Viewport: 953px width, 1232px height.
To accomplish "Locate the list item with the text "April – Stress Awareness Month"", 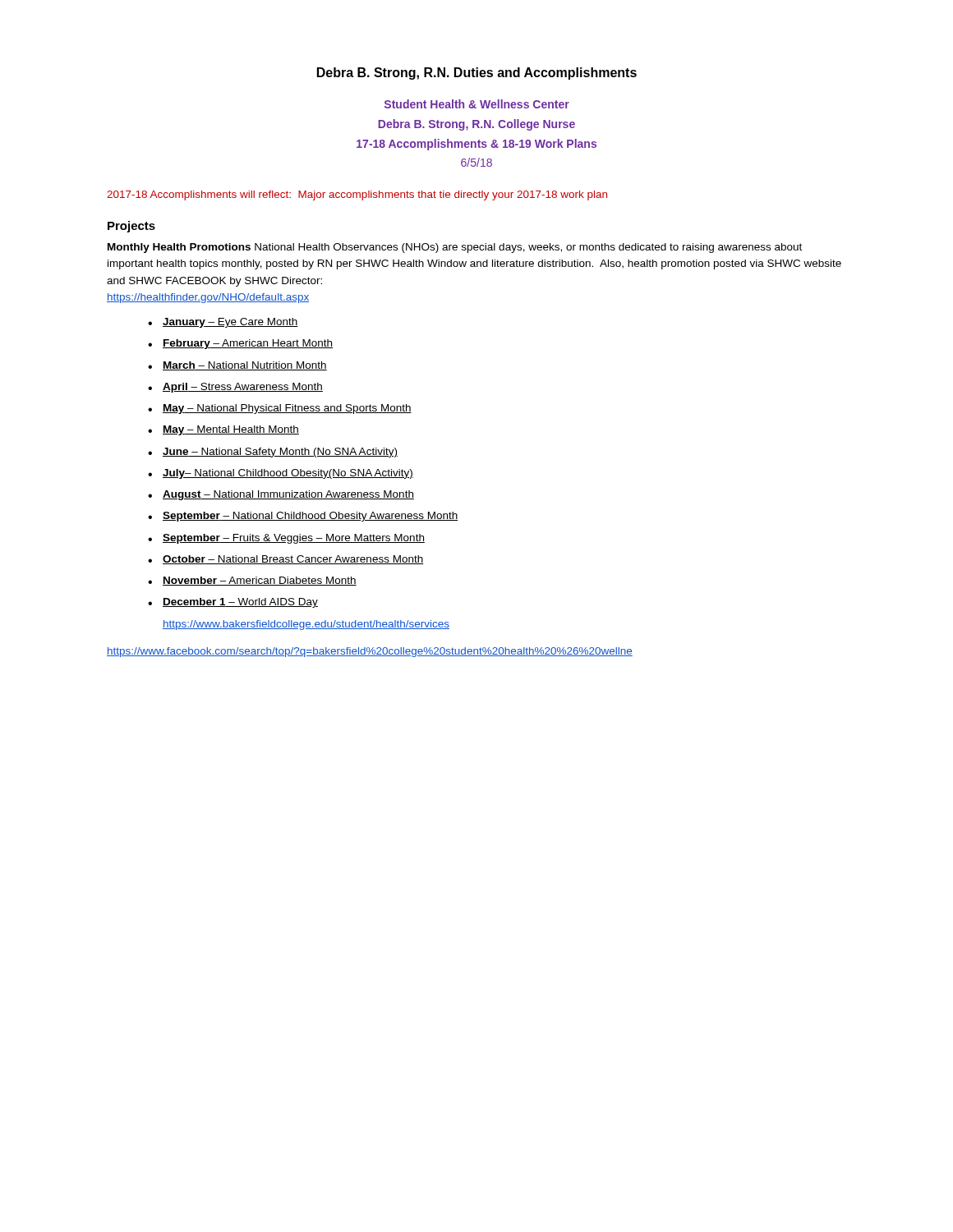I will tap(235, 388).
